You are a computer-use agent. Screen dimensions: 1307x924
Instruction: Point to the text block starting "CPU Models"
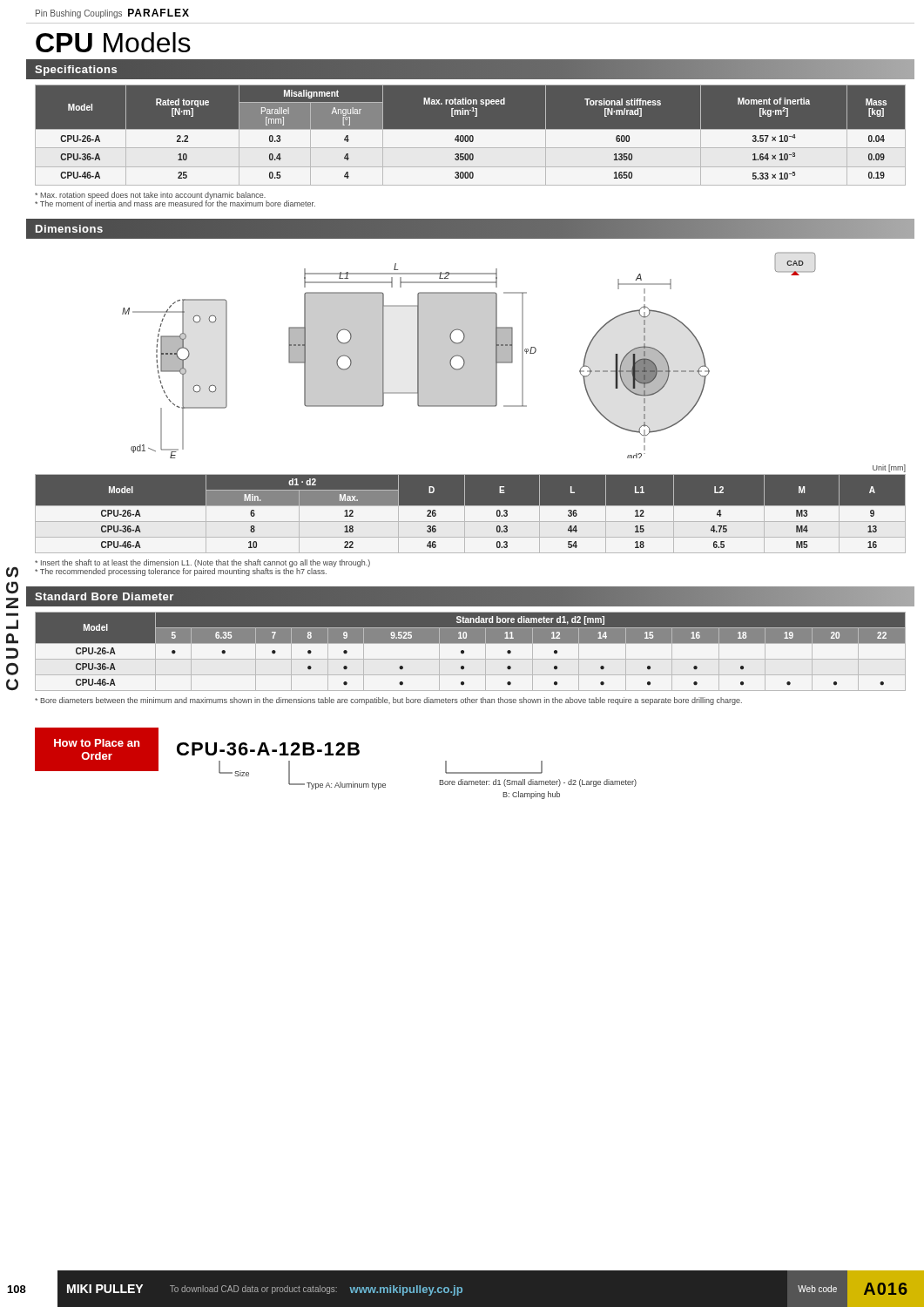point(113,43)
